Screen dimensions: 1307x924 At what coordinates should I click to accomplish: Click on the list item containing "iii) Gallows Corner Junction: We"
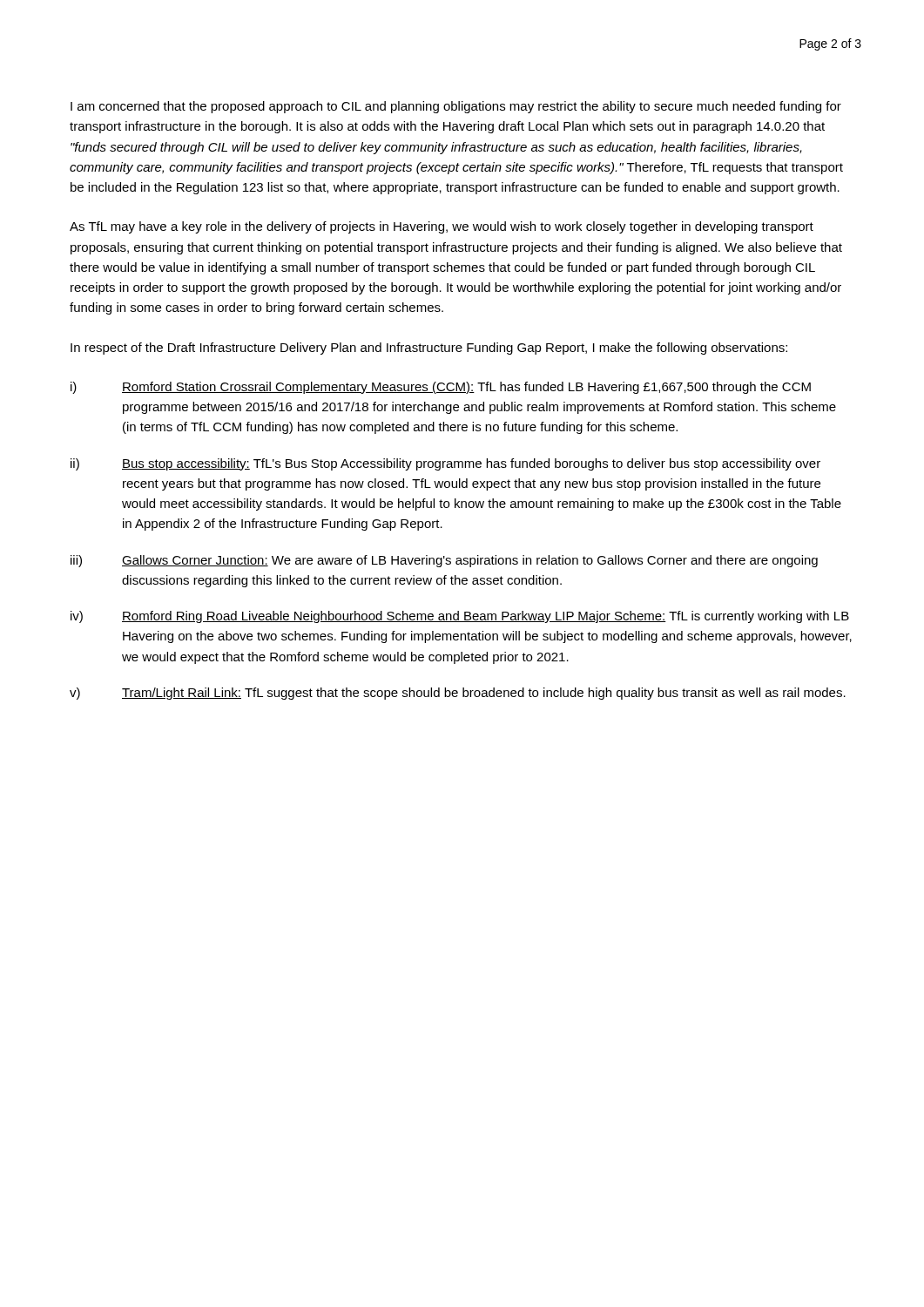pyautogui.click(x=462, y=570)
